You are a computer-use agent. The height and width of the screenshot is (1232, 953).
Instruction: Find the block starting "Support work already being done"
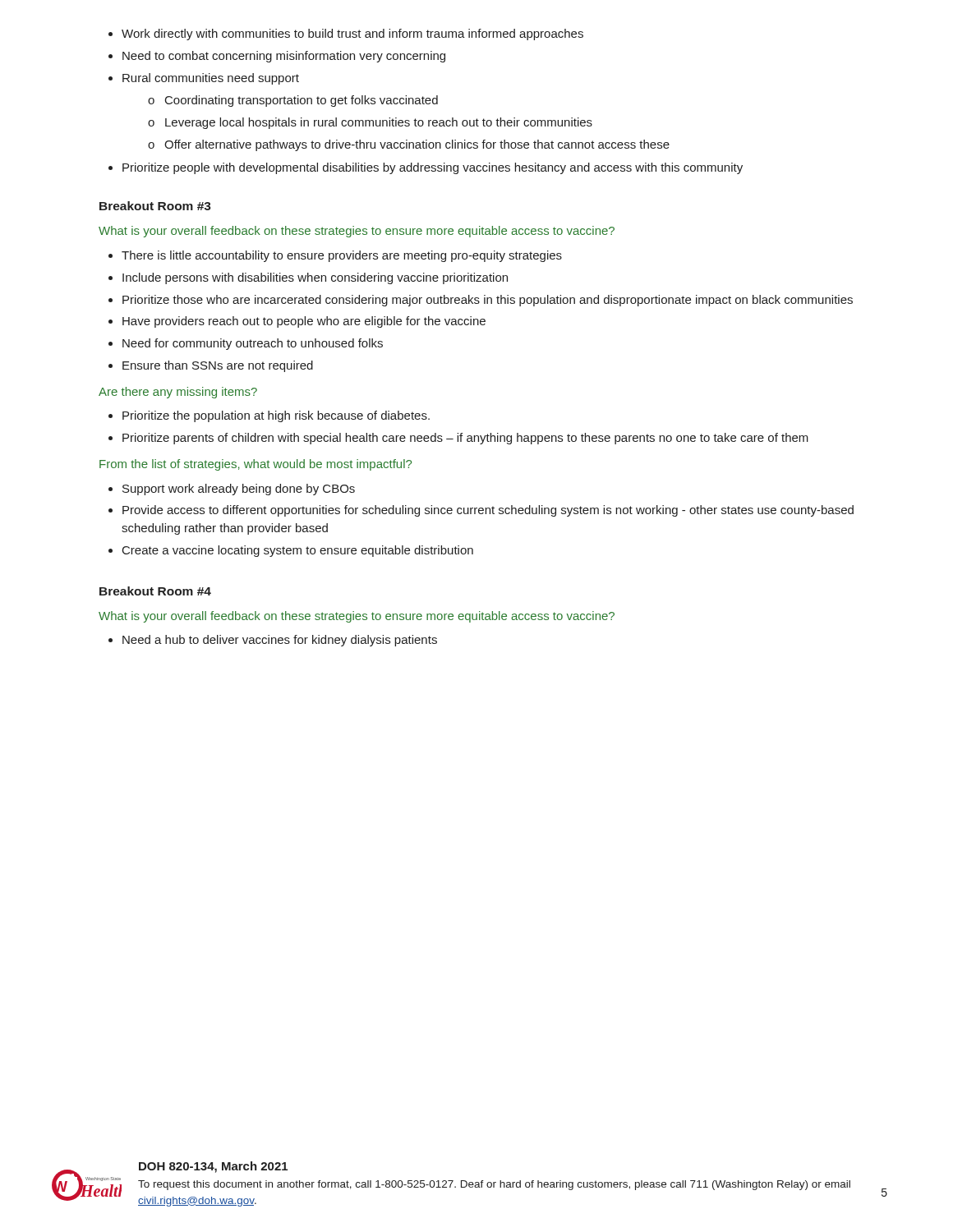point(476,519)
